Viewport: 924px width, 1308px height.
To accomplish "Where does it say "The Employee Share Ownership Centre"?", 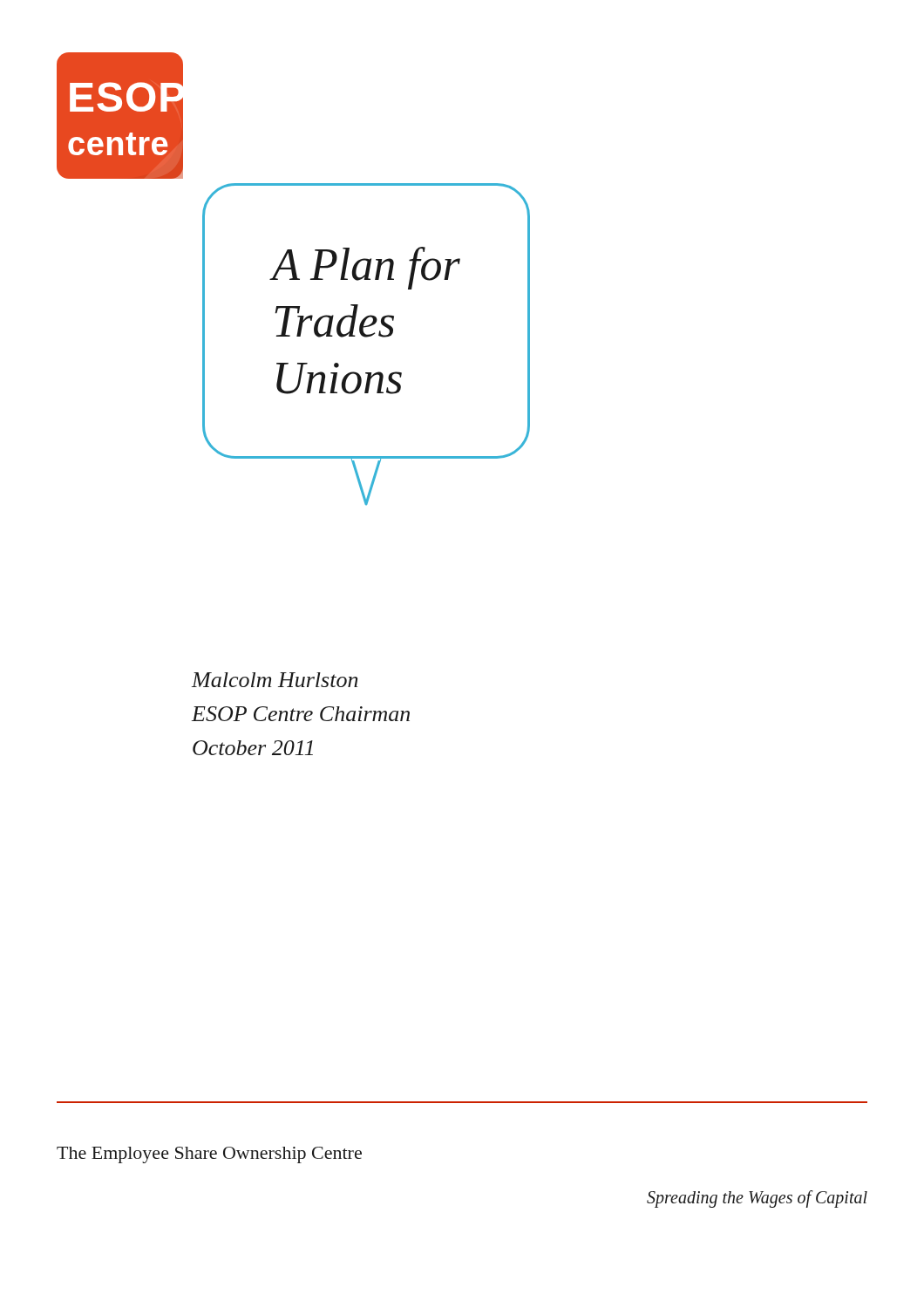I will pyautogui.click(x=209, y=1153).
